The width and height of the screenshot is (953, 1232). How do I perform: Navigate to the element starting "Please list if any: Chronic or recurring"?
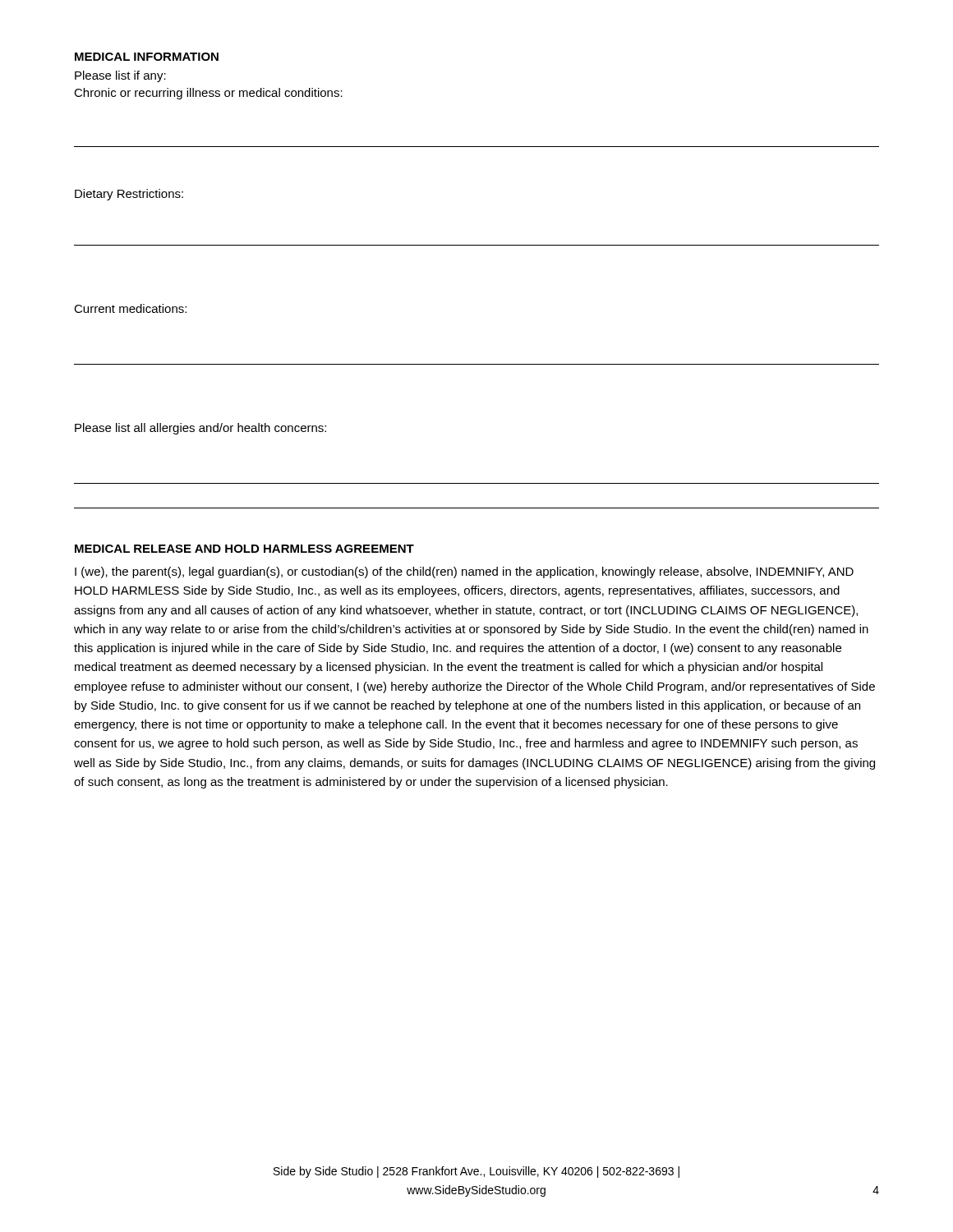pos(209,84)
